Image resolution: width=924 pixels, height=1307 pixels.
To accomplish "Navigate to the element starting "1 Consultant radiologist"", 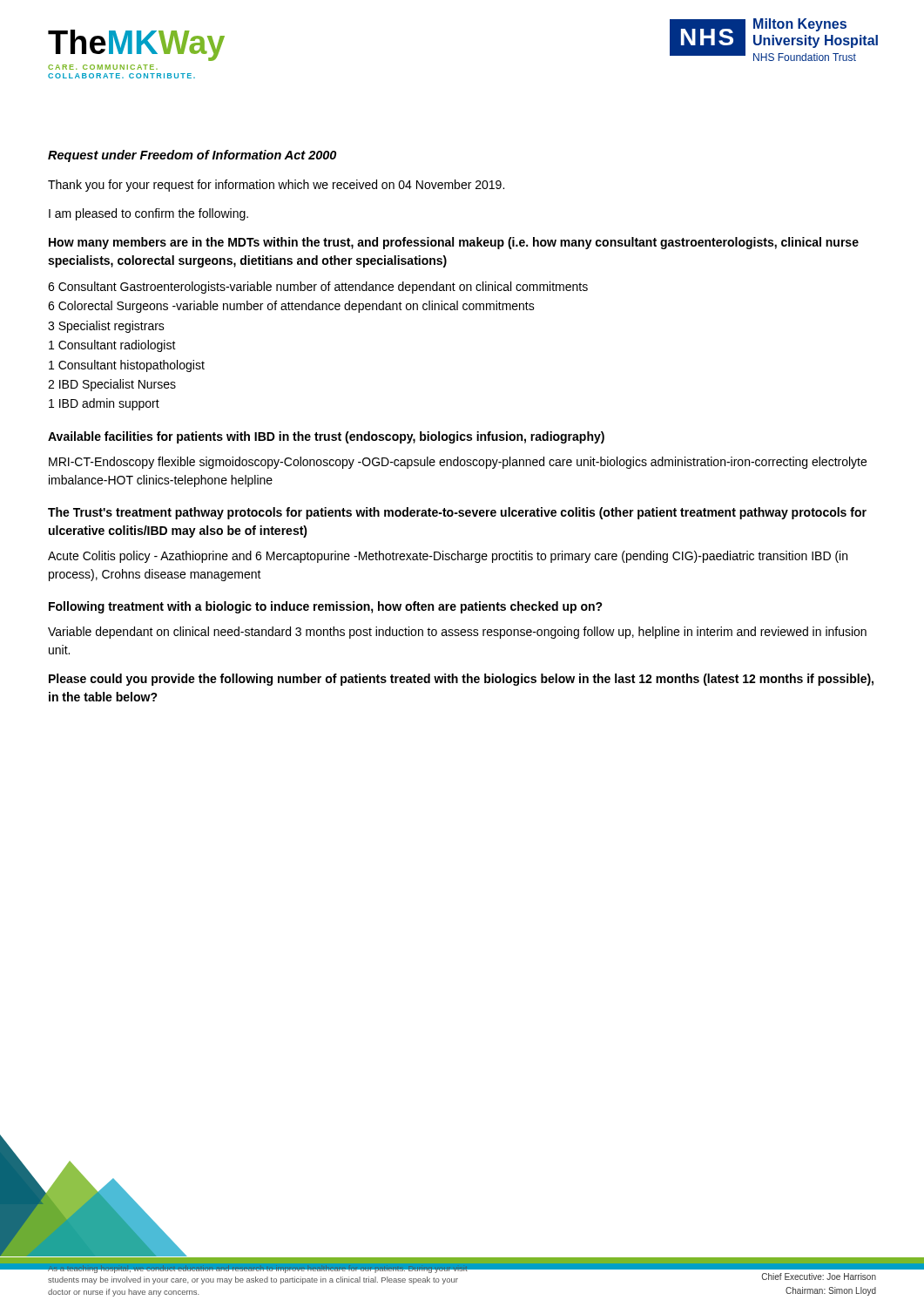I will click(x=112, y=345).
